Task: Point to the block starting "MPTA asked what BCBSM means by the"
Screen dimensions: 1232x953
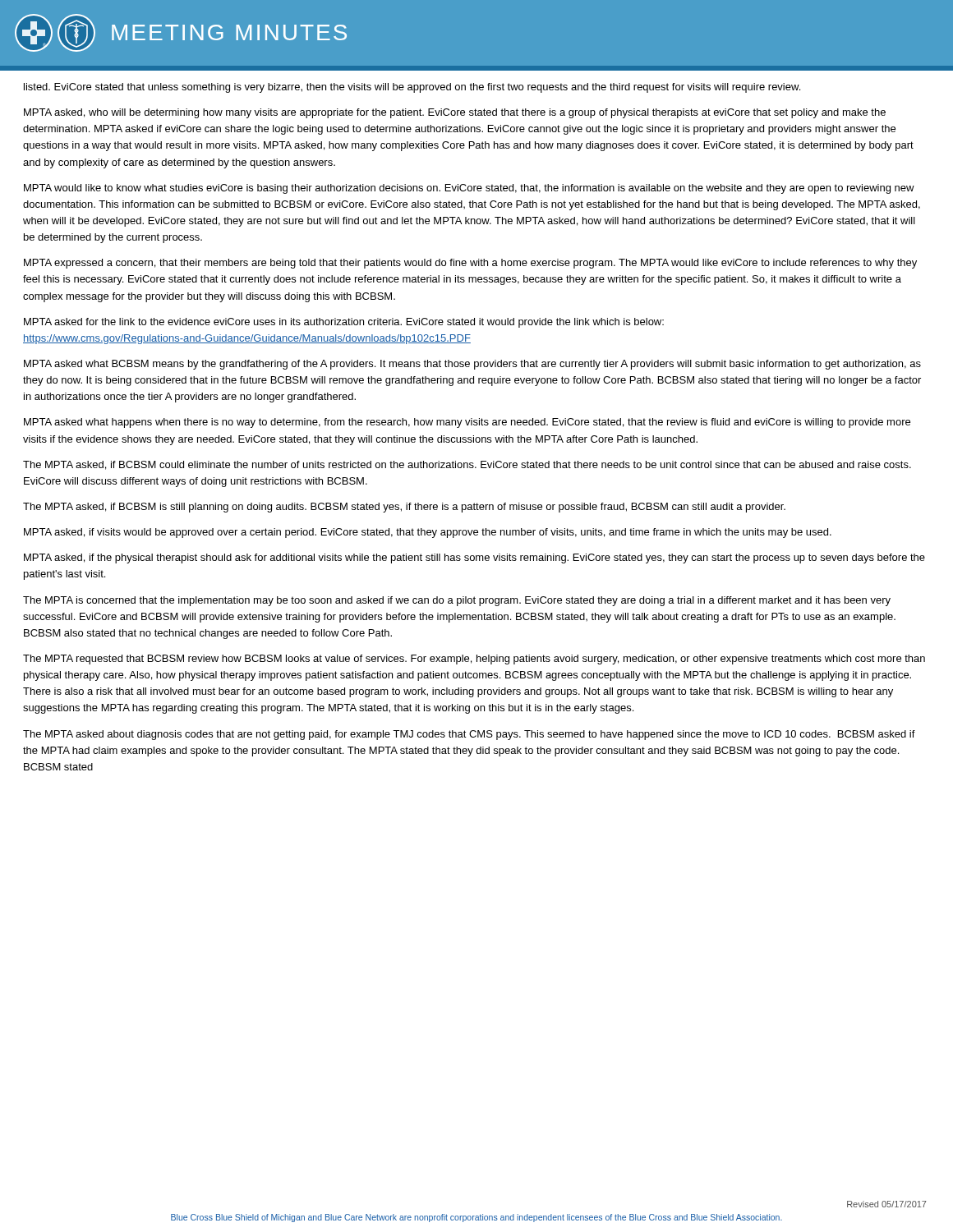Action: point(472,380)
